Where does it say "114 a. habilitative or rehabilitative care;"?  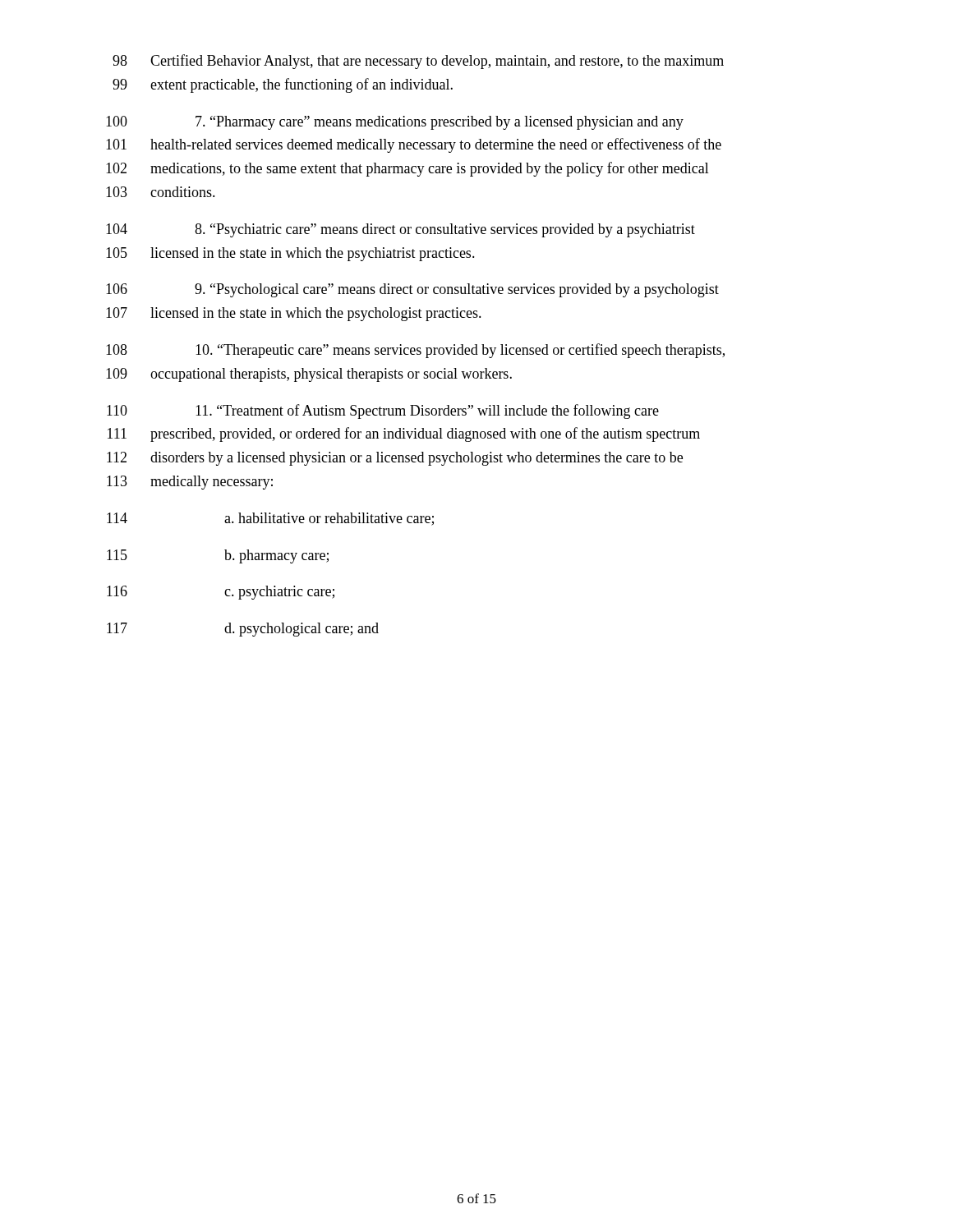click(270, 519)
